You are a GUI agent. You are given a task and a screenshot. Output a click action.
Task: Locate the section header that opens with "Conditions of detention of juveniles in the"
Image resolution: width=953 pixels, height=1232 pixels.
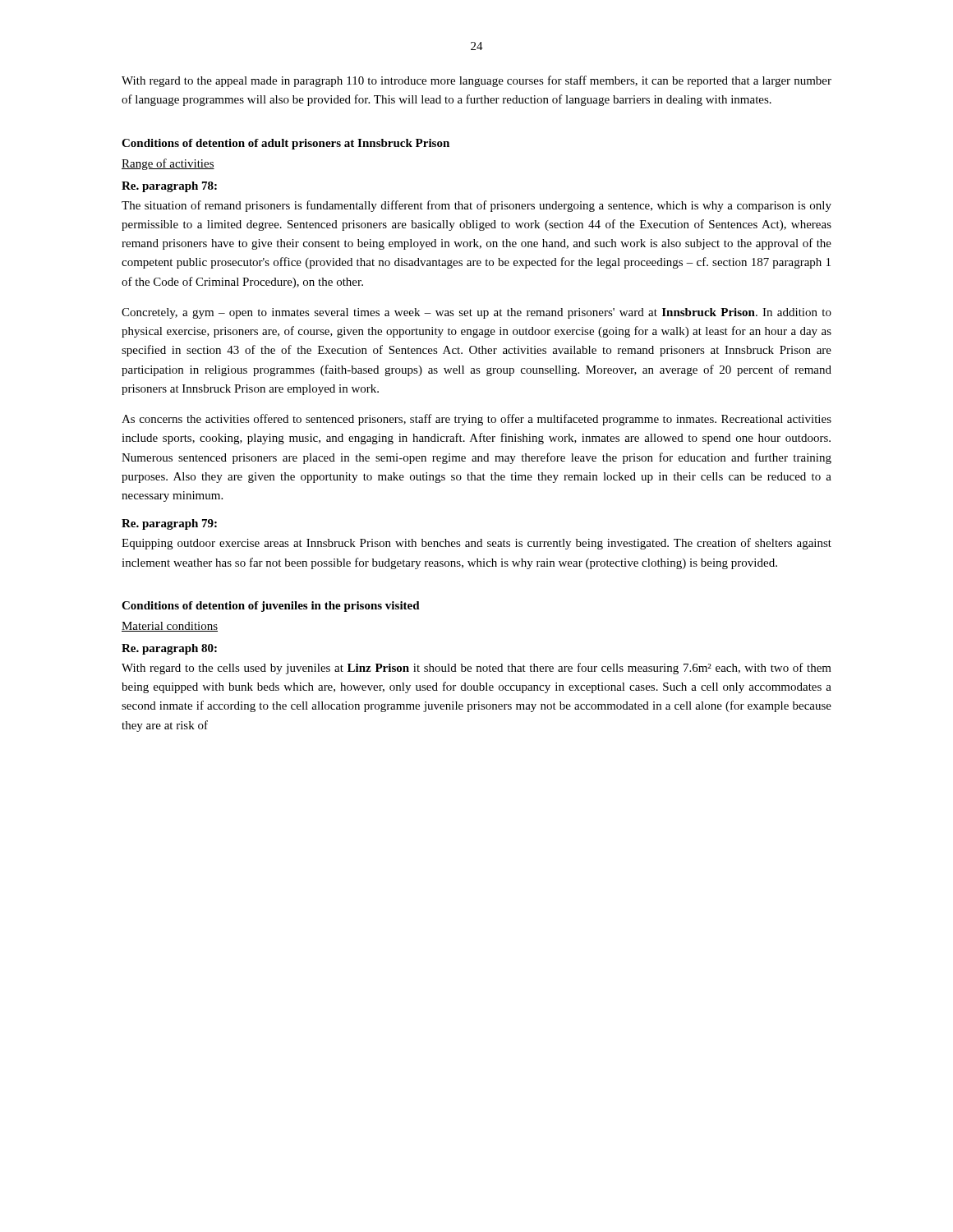click(x=271, y=605)
